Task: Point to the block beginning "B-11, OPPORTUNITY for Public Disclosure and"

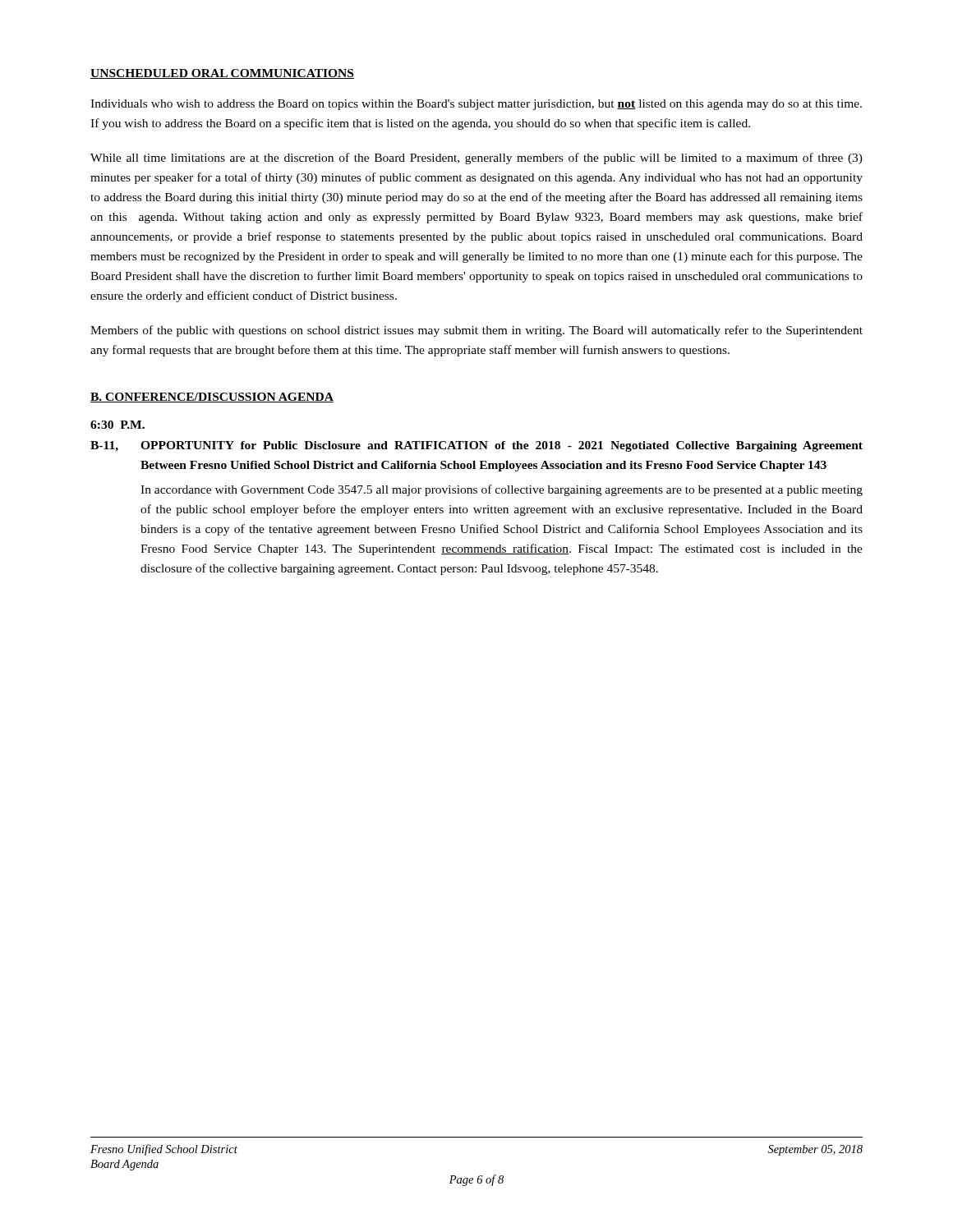Action: coord(476,507)
